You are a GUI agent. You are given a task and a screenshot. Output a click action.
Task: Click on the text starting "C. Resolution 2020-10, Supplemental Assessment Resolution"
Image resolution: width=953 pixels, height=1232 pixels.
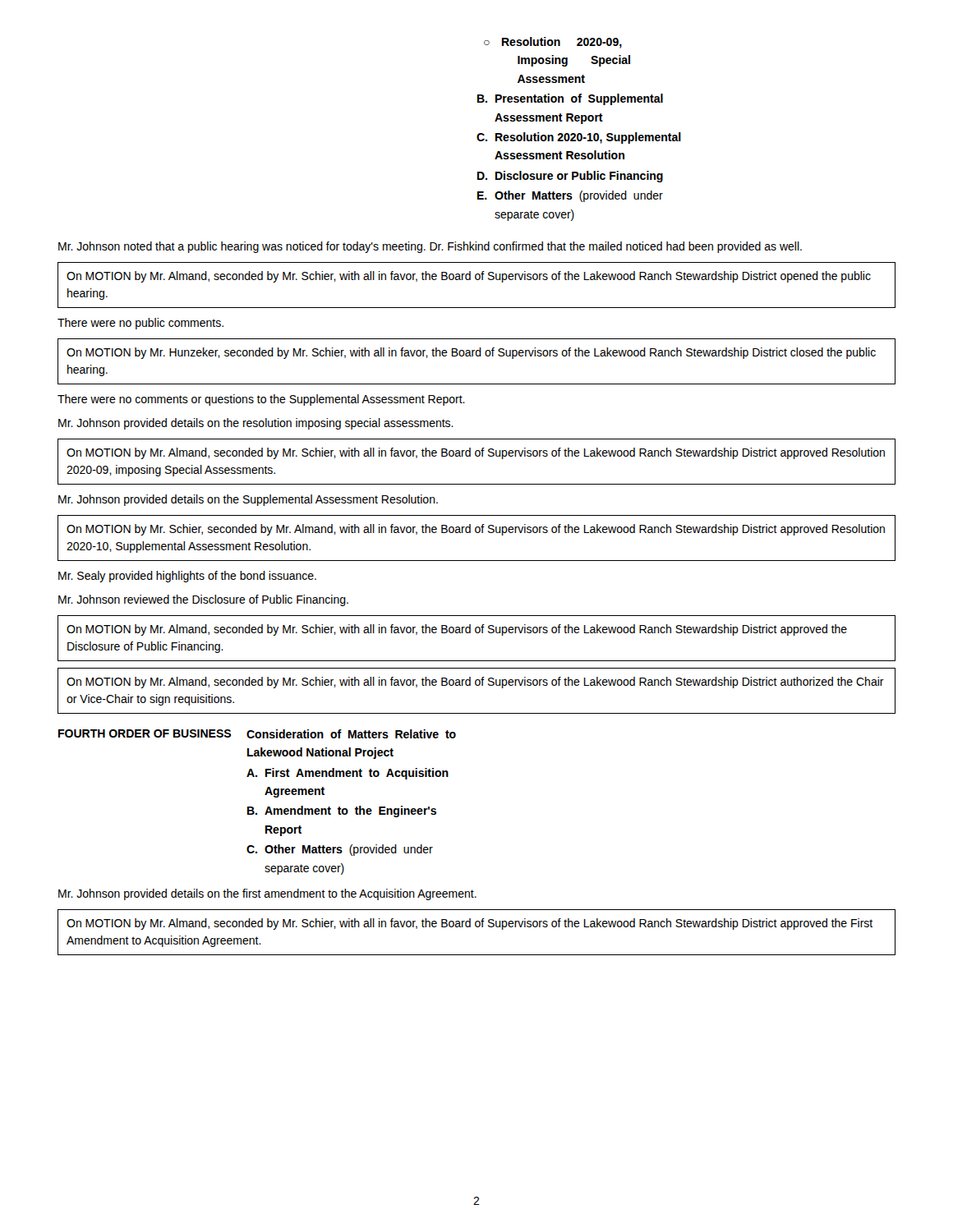(x=579, y=146)
